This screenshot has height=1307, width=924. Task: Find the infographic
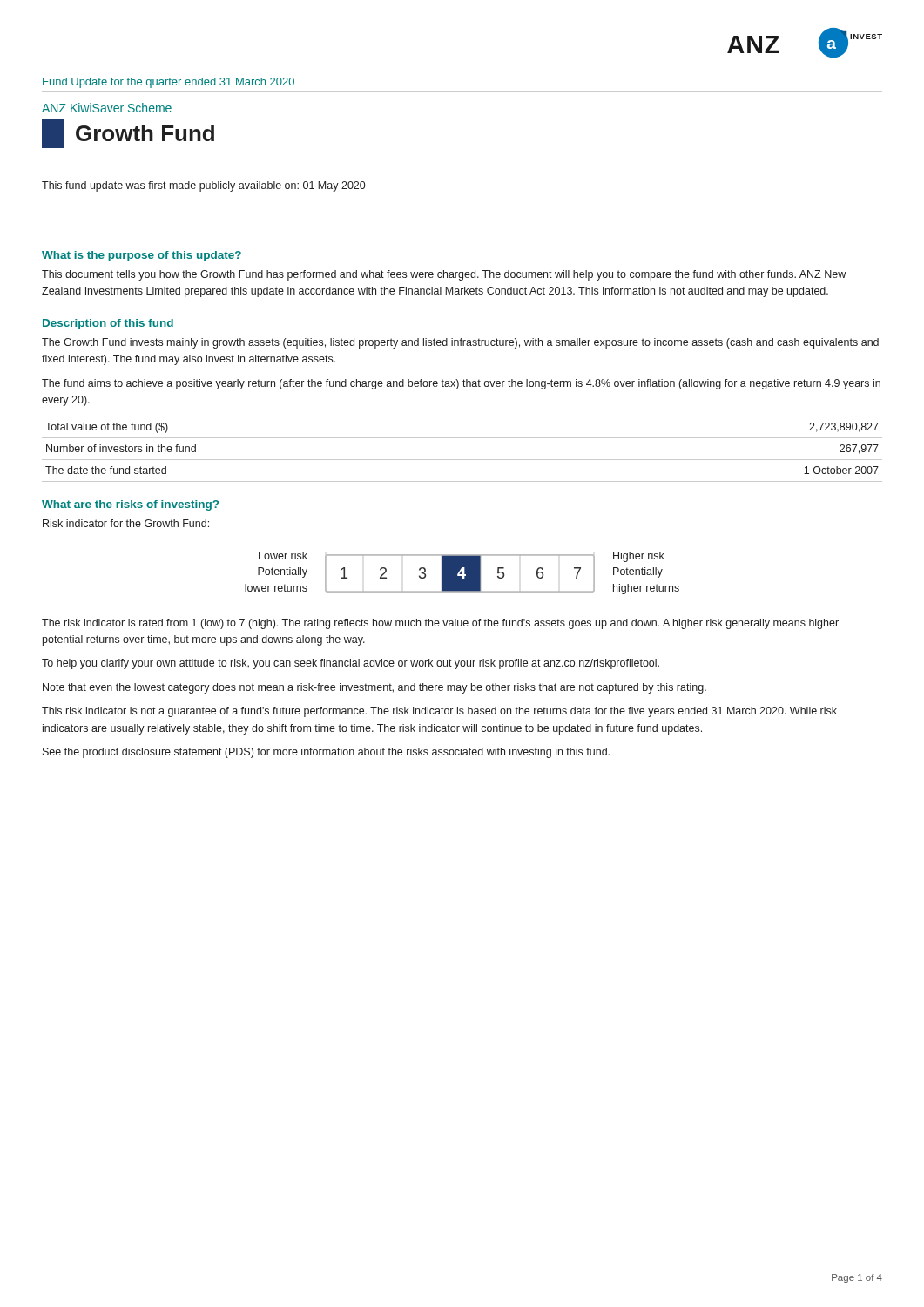[462, 572]
